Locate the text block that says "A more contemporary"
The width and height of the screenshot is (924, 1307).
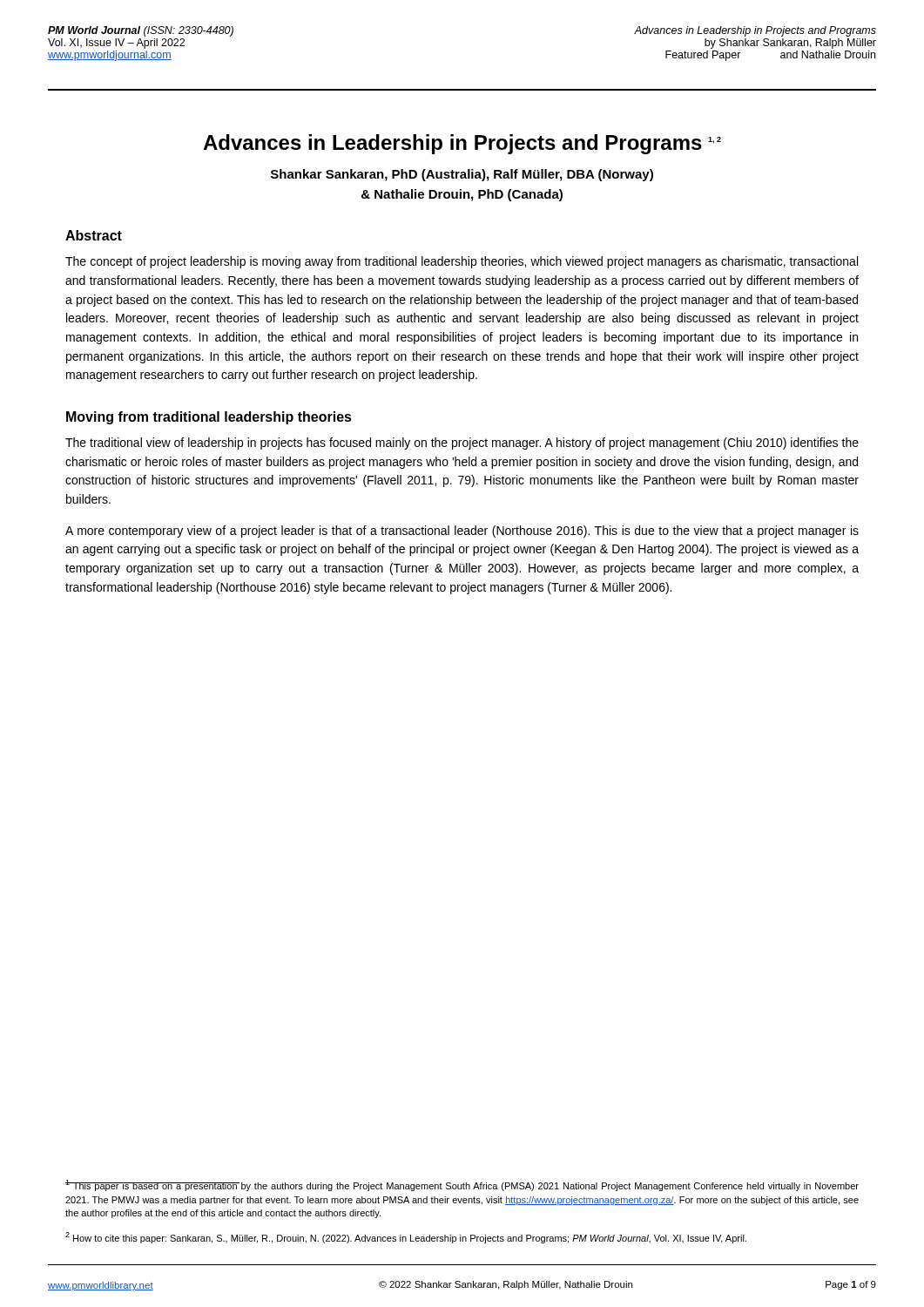pos(462,559)
